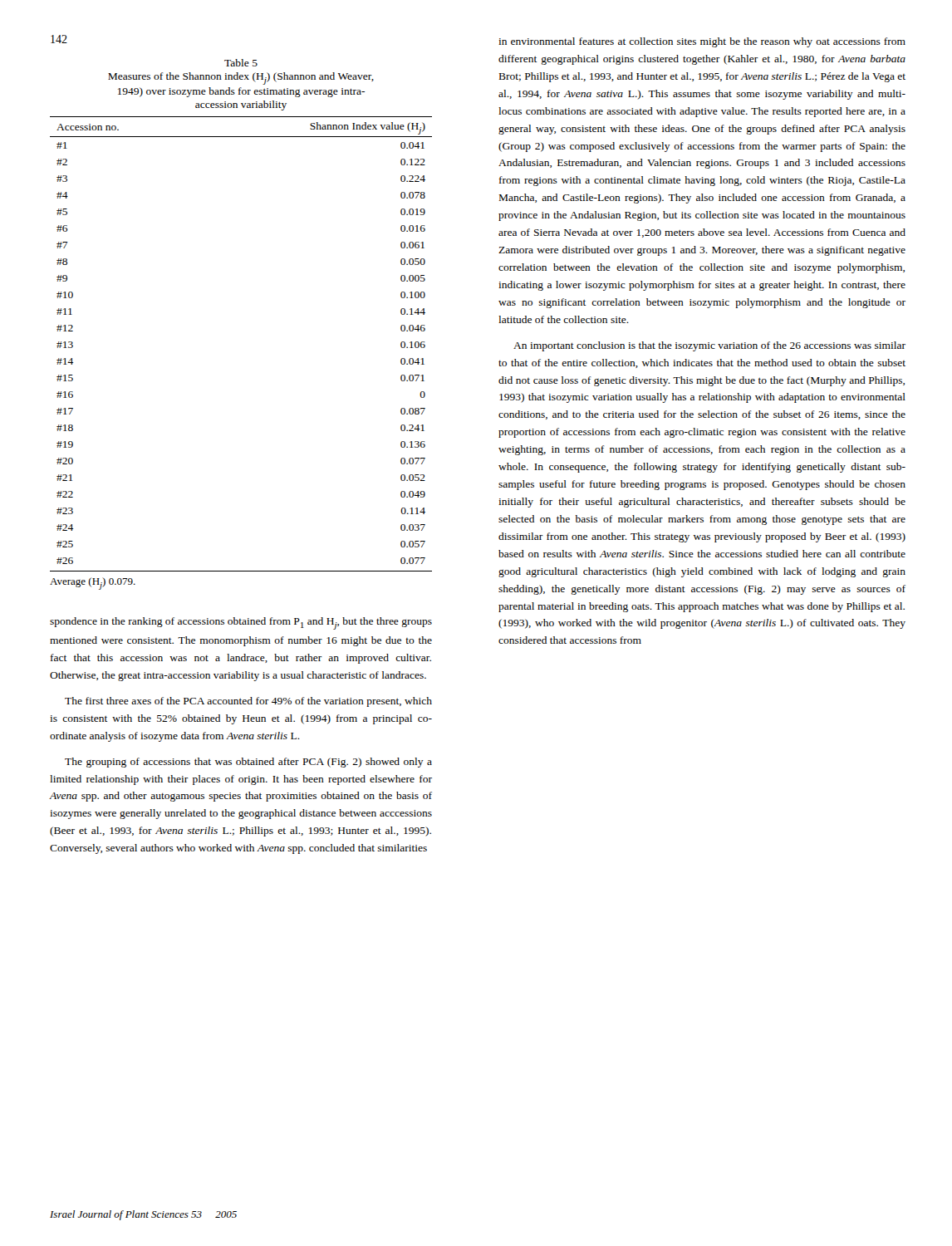Select the table that reads "Accession no."
This screenshot has width=952, height=1246.
241,344
